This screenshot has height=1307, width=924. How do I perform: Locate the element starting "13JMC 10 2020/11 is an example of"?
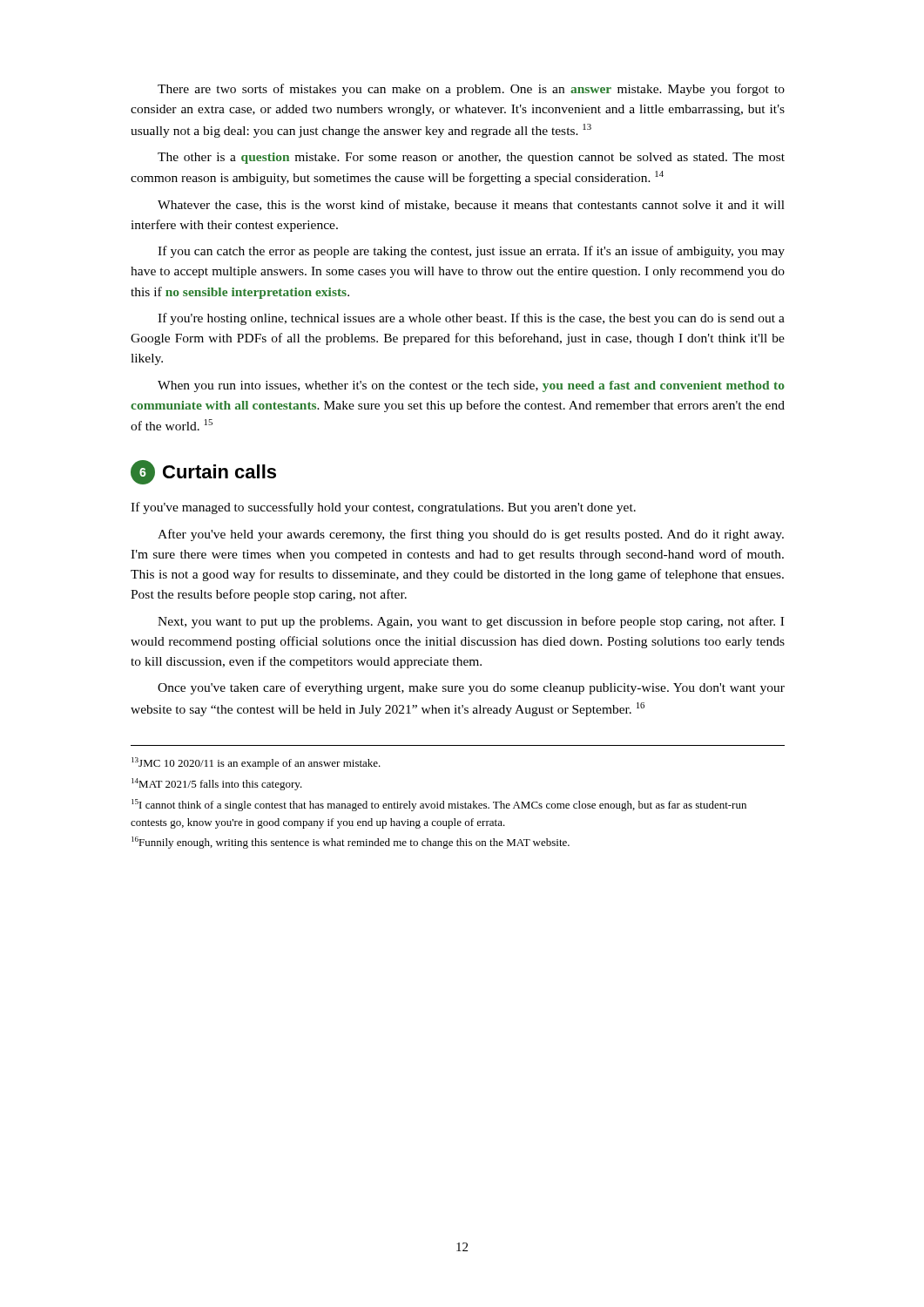click(458, 803)
